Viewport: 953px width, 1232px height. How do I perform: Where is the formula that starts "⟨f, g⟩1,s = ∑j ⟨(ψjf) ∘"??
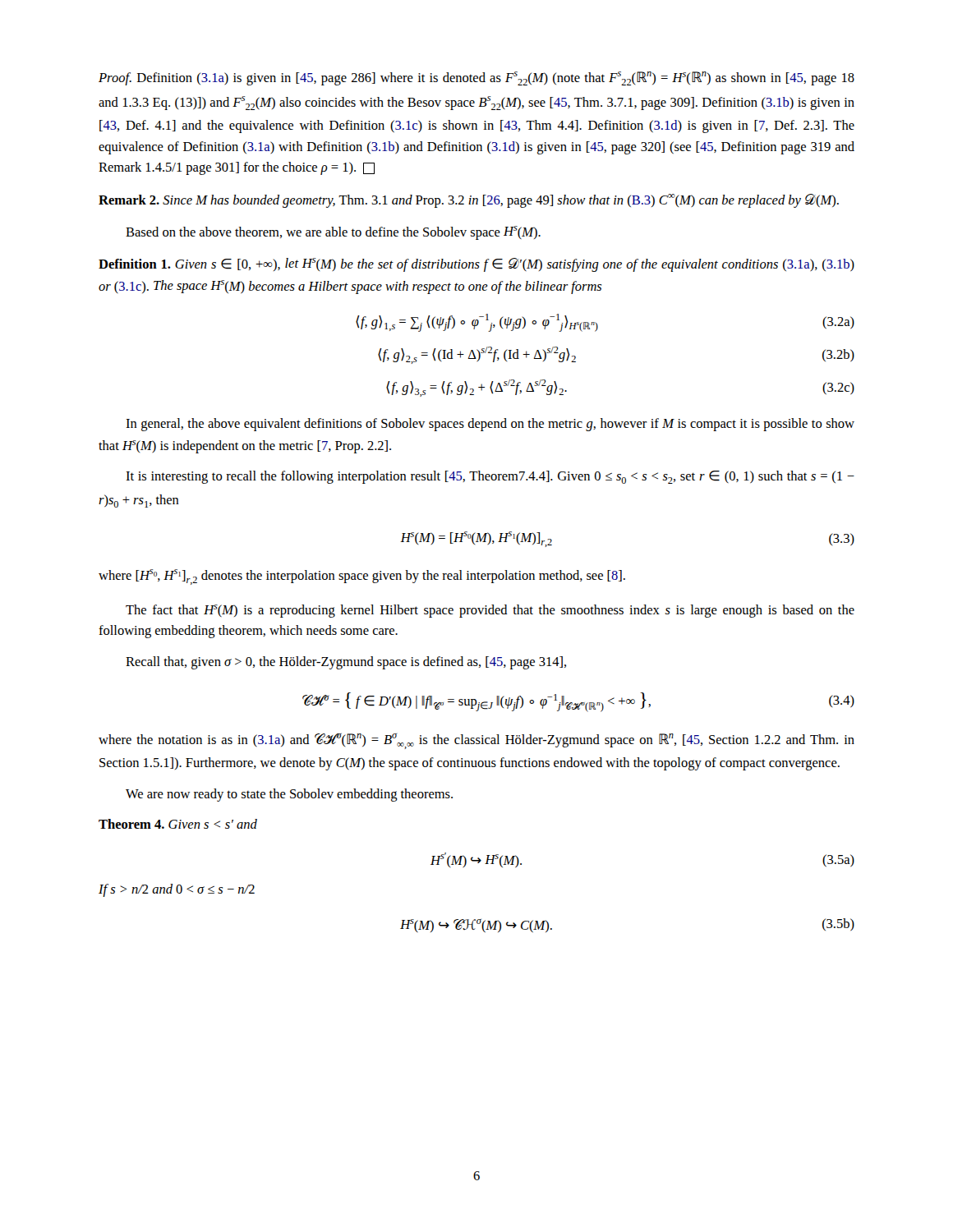click(476, 322)
